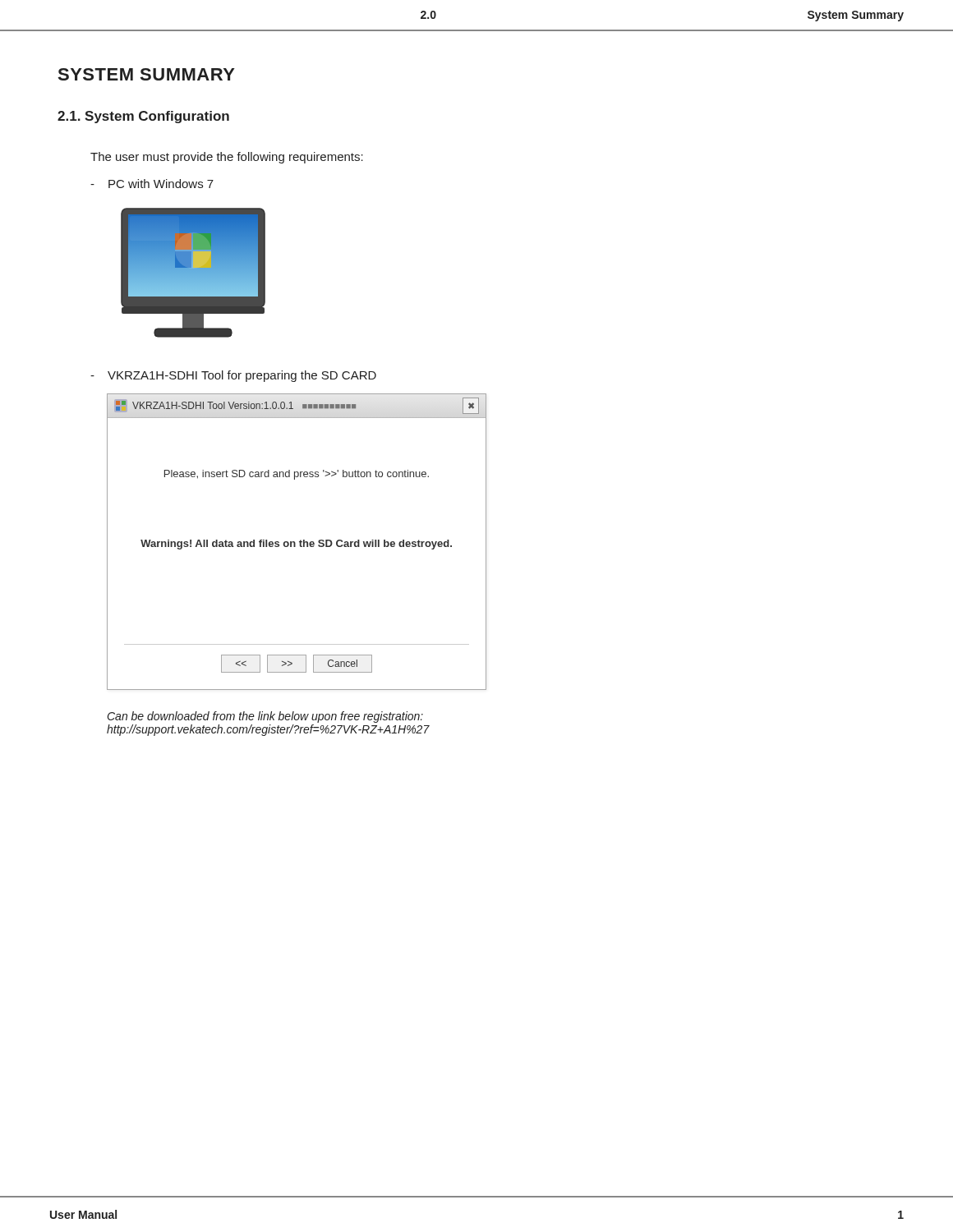The height and width of the screenshot is (1232, 953).
Task: Click where it says "- PC with Windows 7"
Action: (152, 184)
